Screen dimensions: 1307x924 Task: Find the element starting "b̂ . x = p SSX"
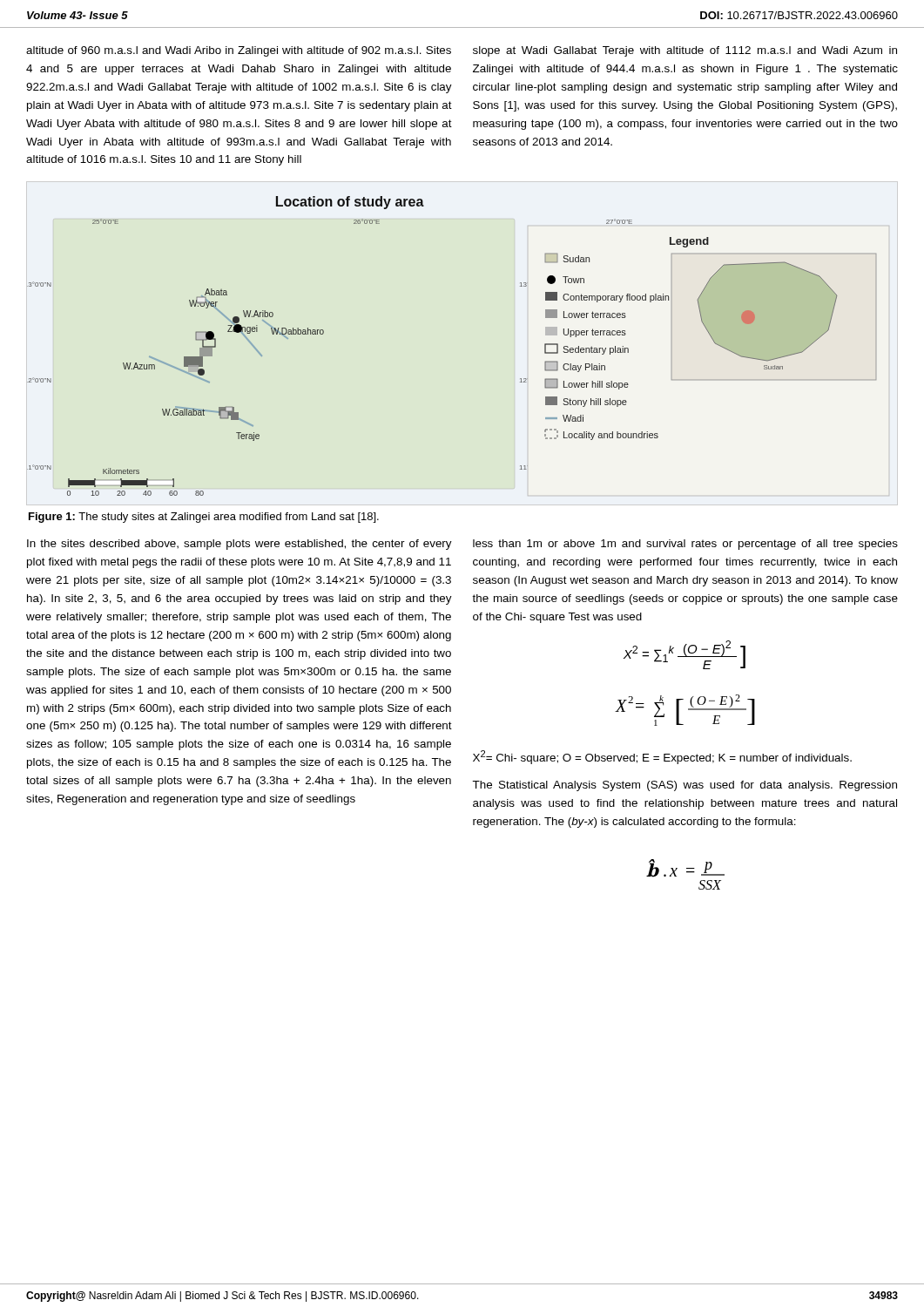(703, 868)
